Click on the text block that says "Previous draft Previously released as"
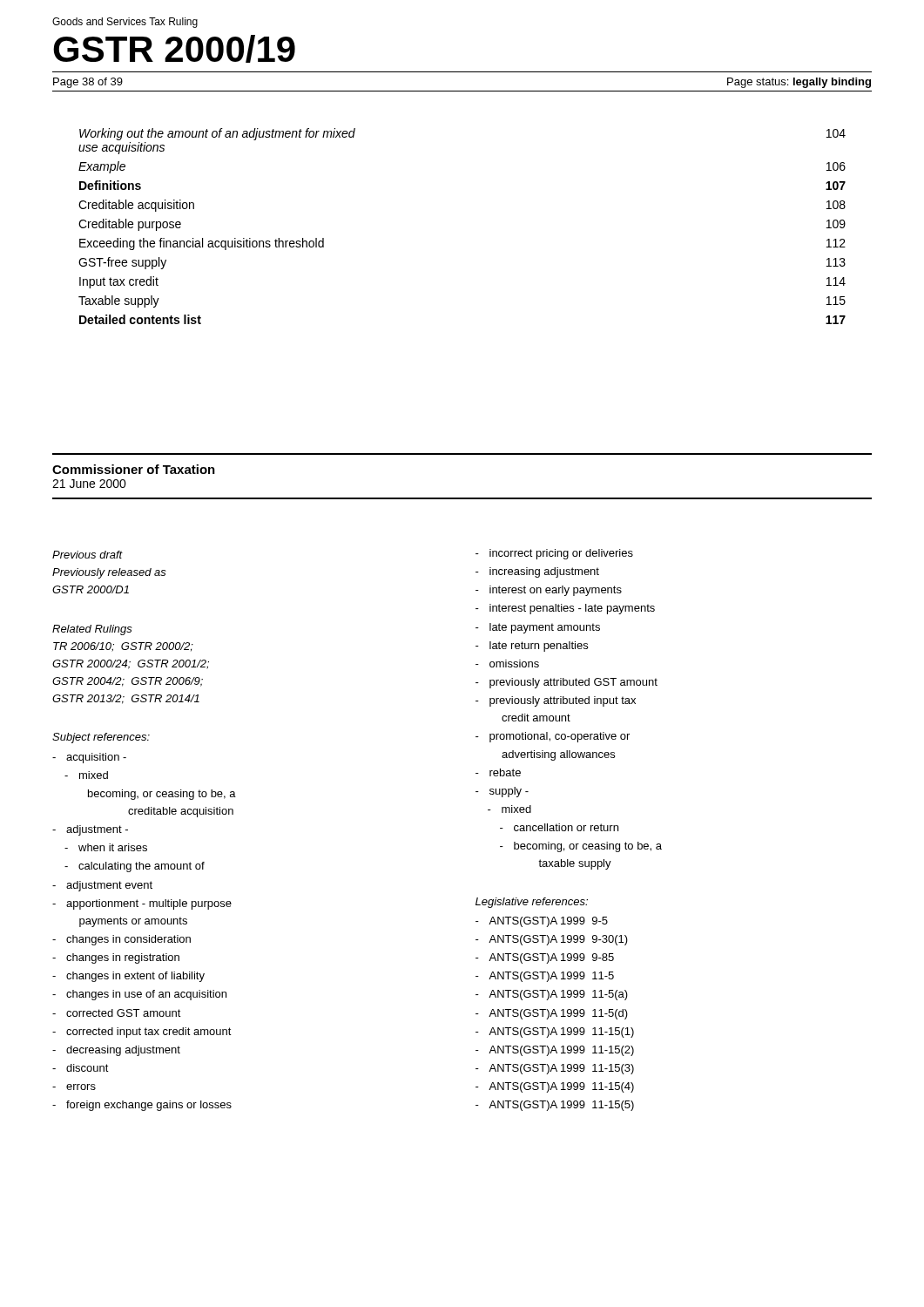924x1307 pixels. pyautogui.click(x=88, y=555)
